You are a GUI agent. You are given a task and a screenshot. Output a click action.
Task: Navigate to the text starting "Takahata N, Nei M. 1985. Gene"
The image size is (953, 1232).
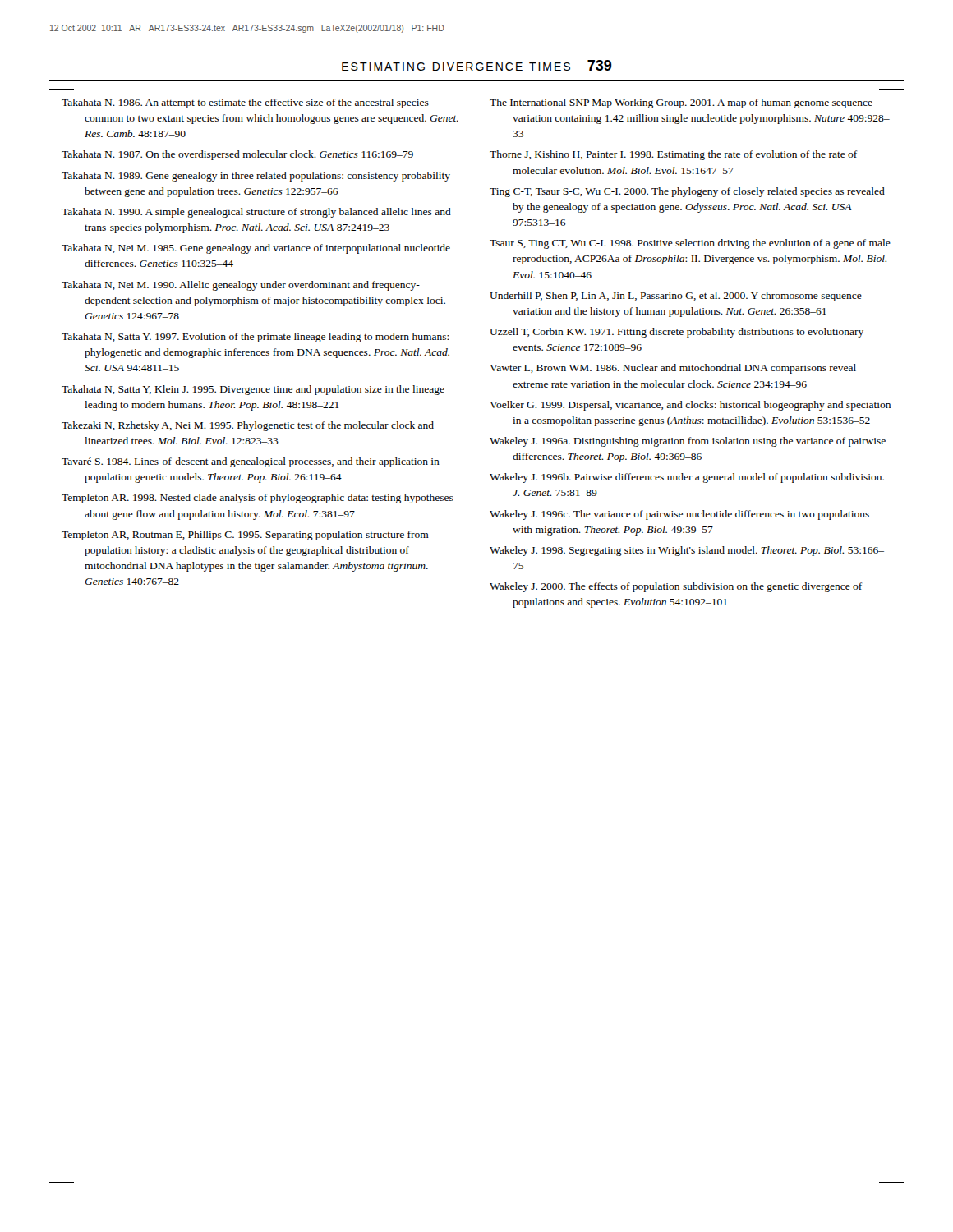point(256,256)
